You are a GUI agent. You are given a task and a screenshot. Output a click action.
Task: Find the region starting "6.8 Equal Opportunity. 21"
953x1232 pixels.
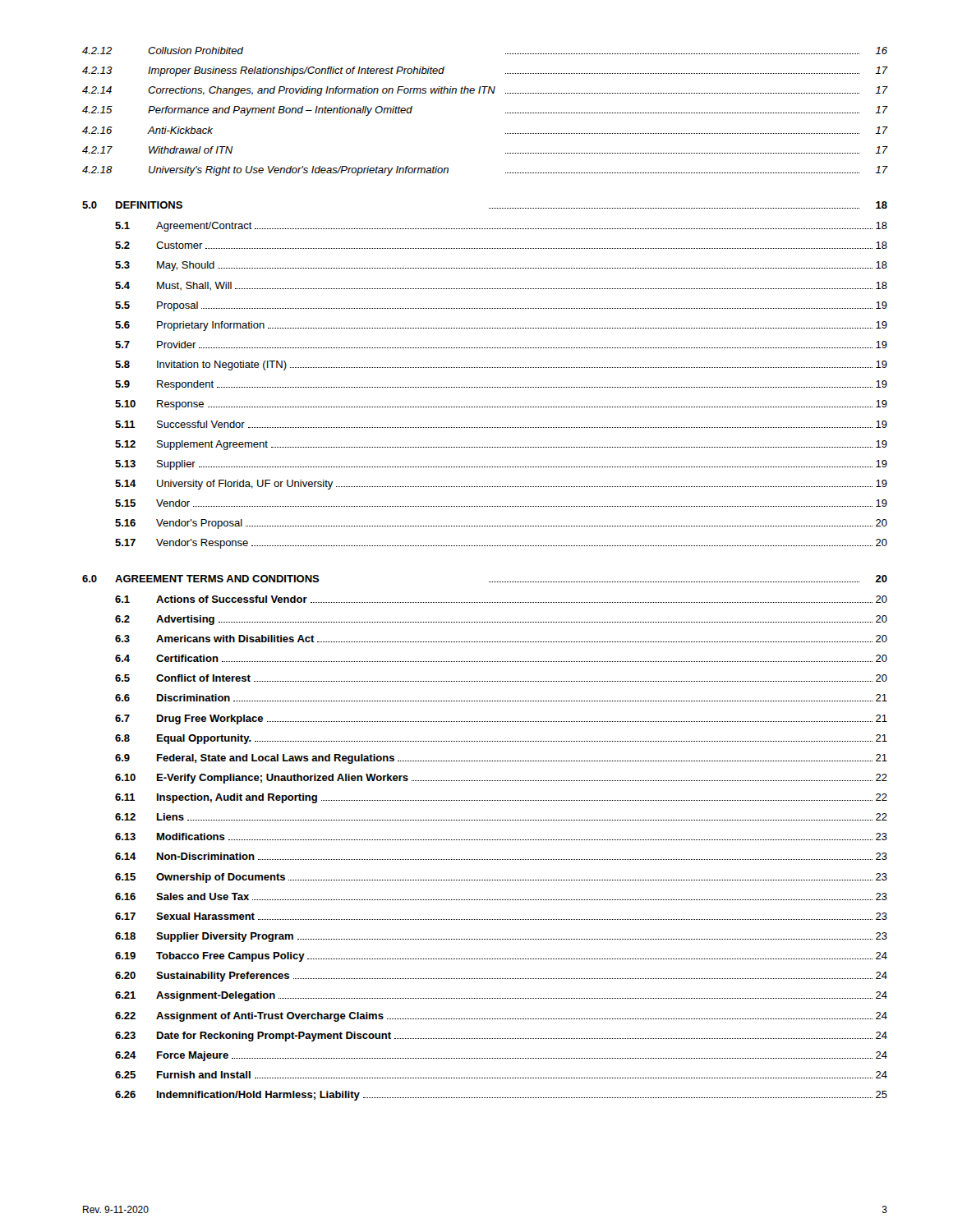501,738
